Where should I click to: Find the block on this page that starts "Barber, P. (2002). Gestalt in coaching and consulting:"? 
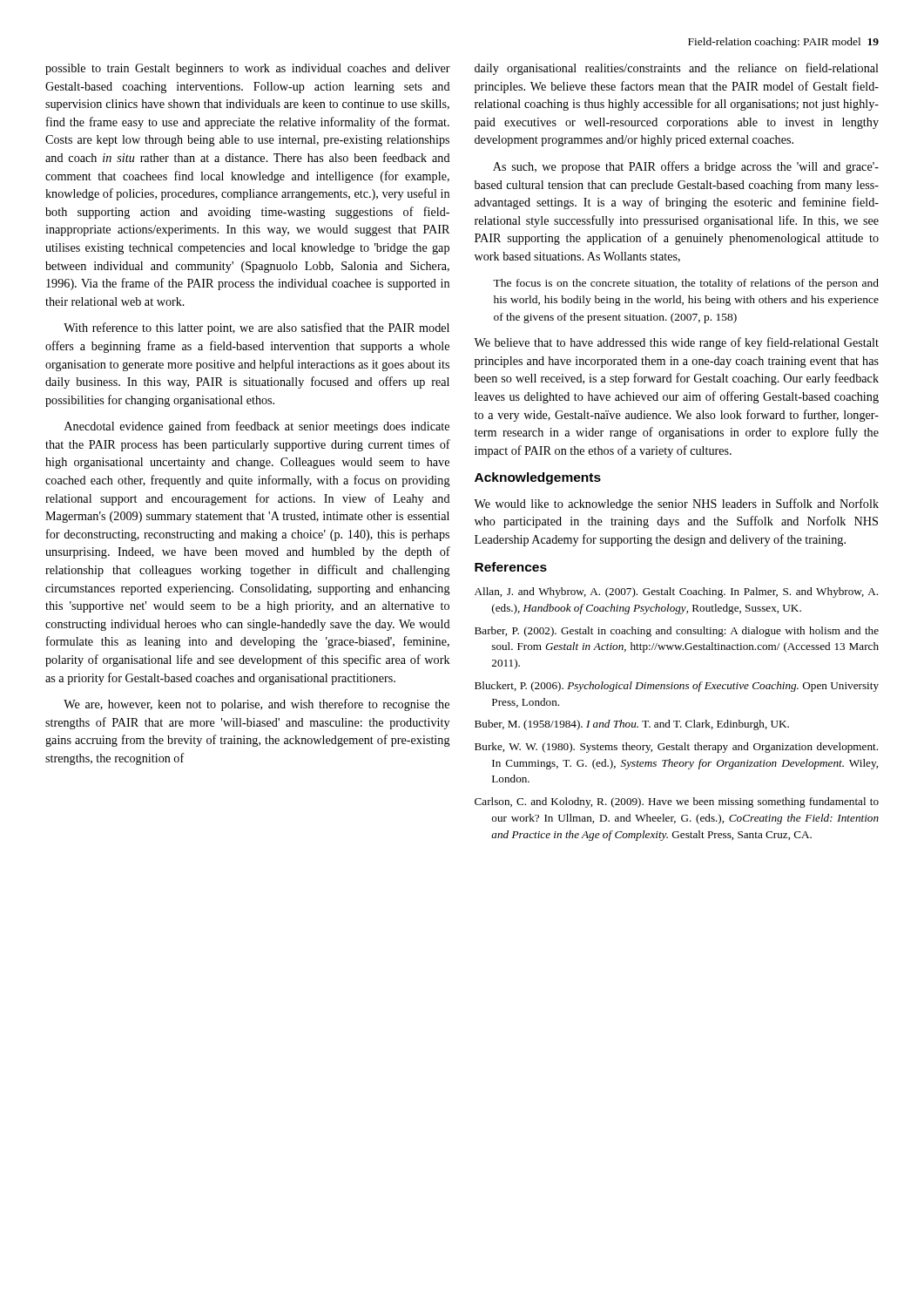[x=676, y=646]
